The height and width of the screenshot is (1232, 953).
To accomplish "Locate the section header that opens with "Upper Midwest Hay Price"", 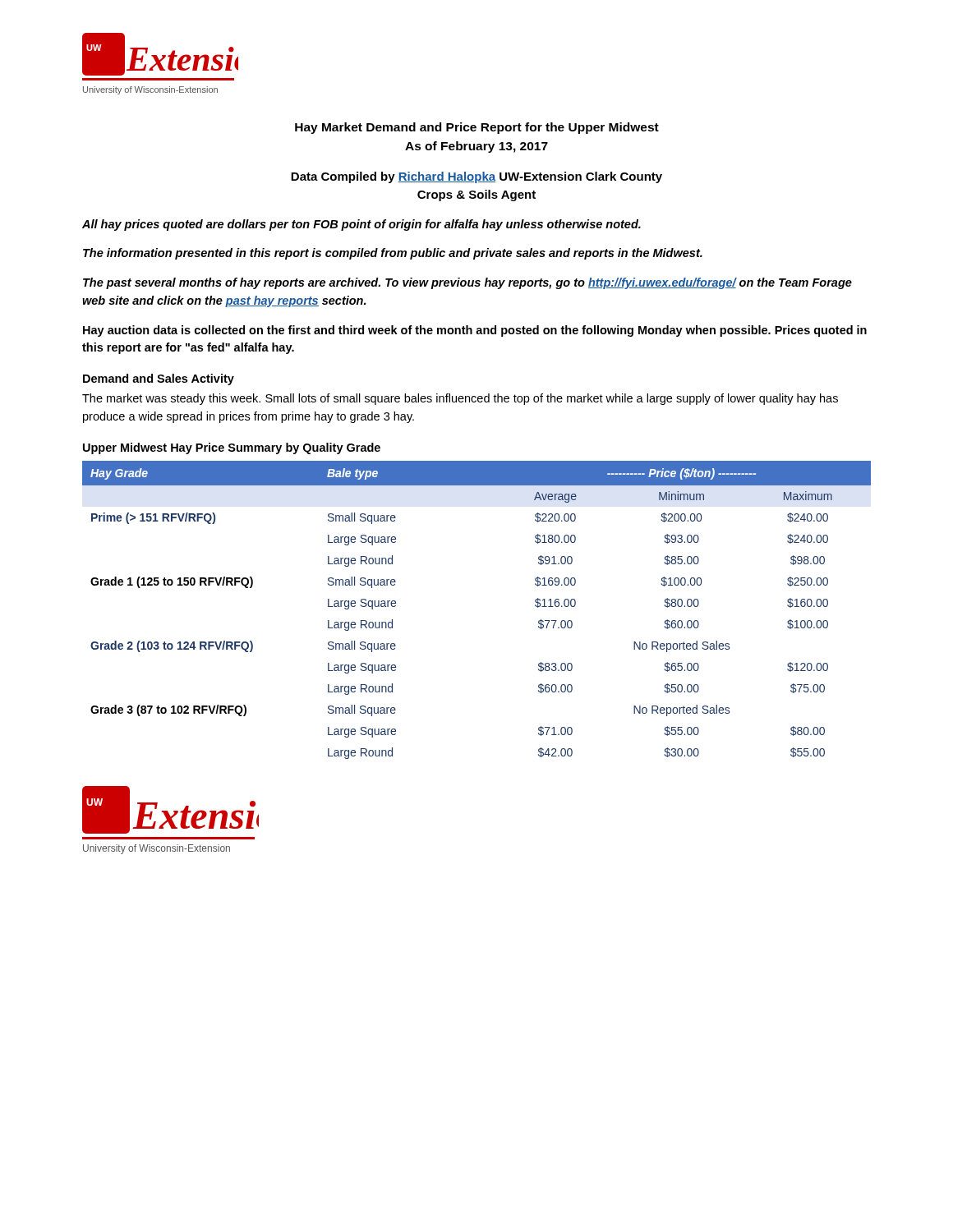I will coord(231,447).
